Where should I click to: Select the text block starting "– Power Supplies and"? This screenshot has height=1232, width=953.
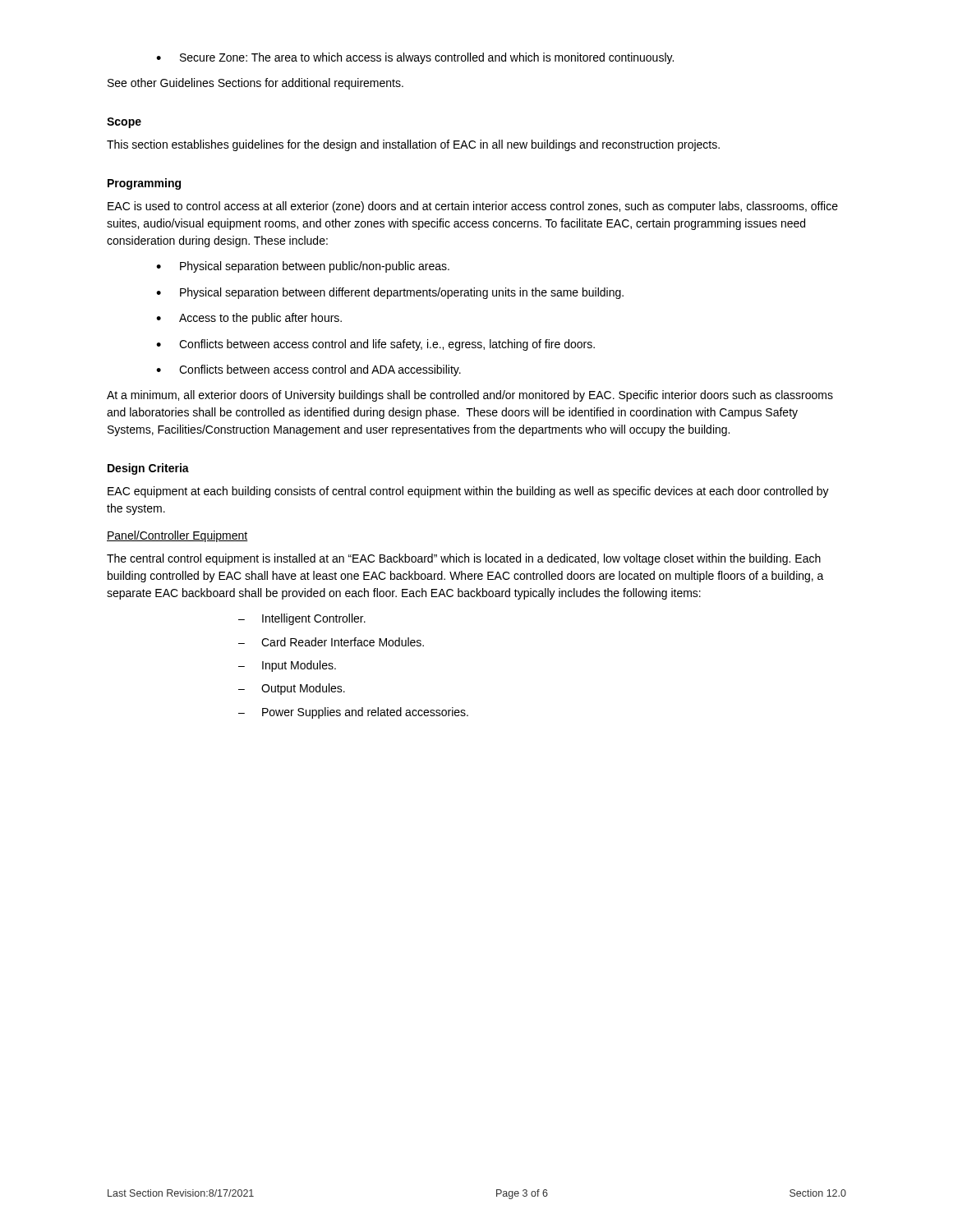coord(353,713)
